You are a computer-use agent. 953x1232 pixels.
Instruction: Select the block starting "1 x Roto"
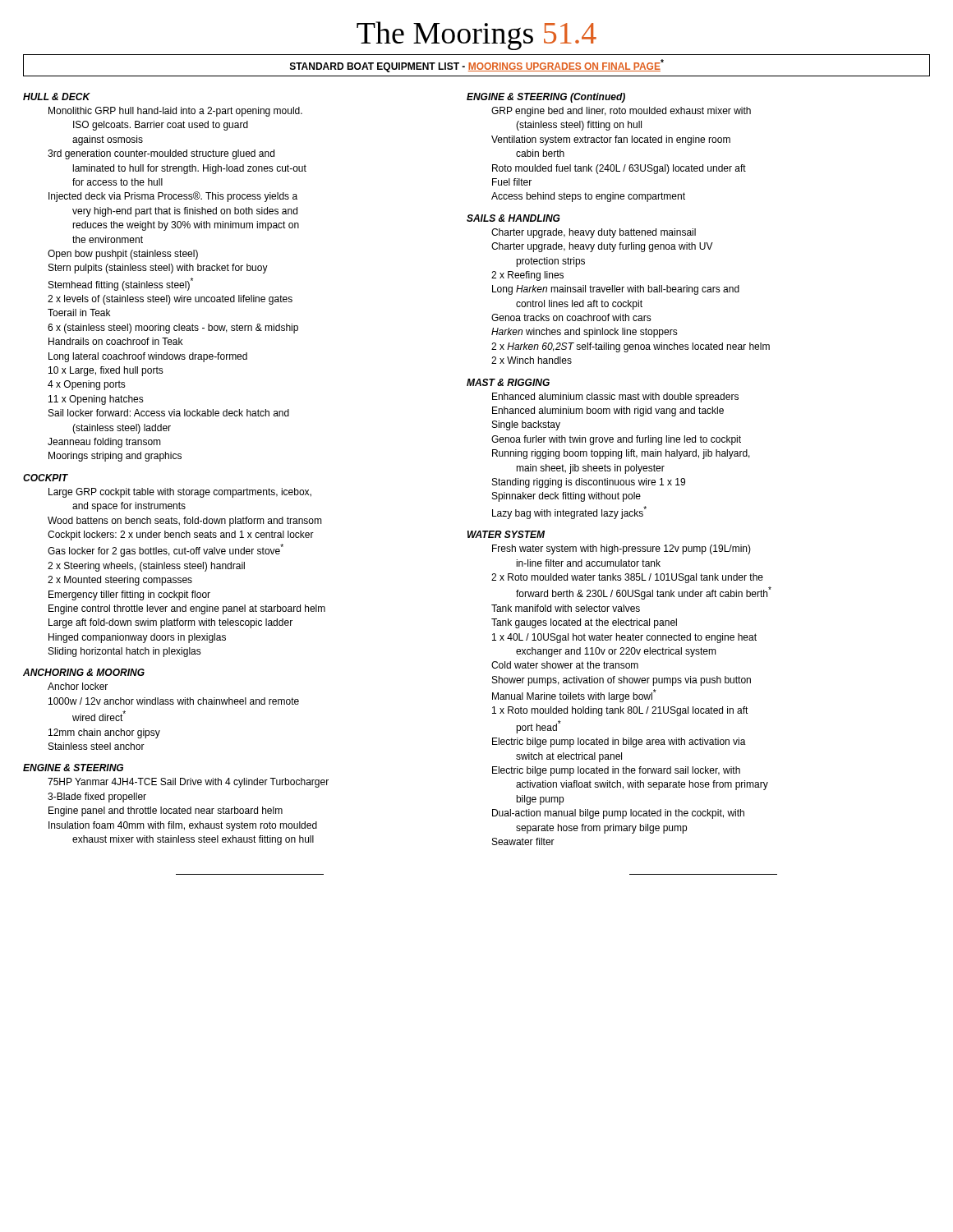[x=698, y=720]
